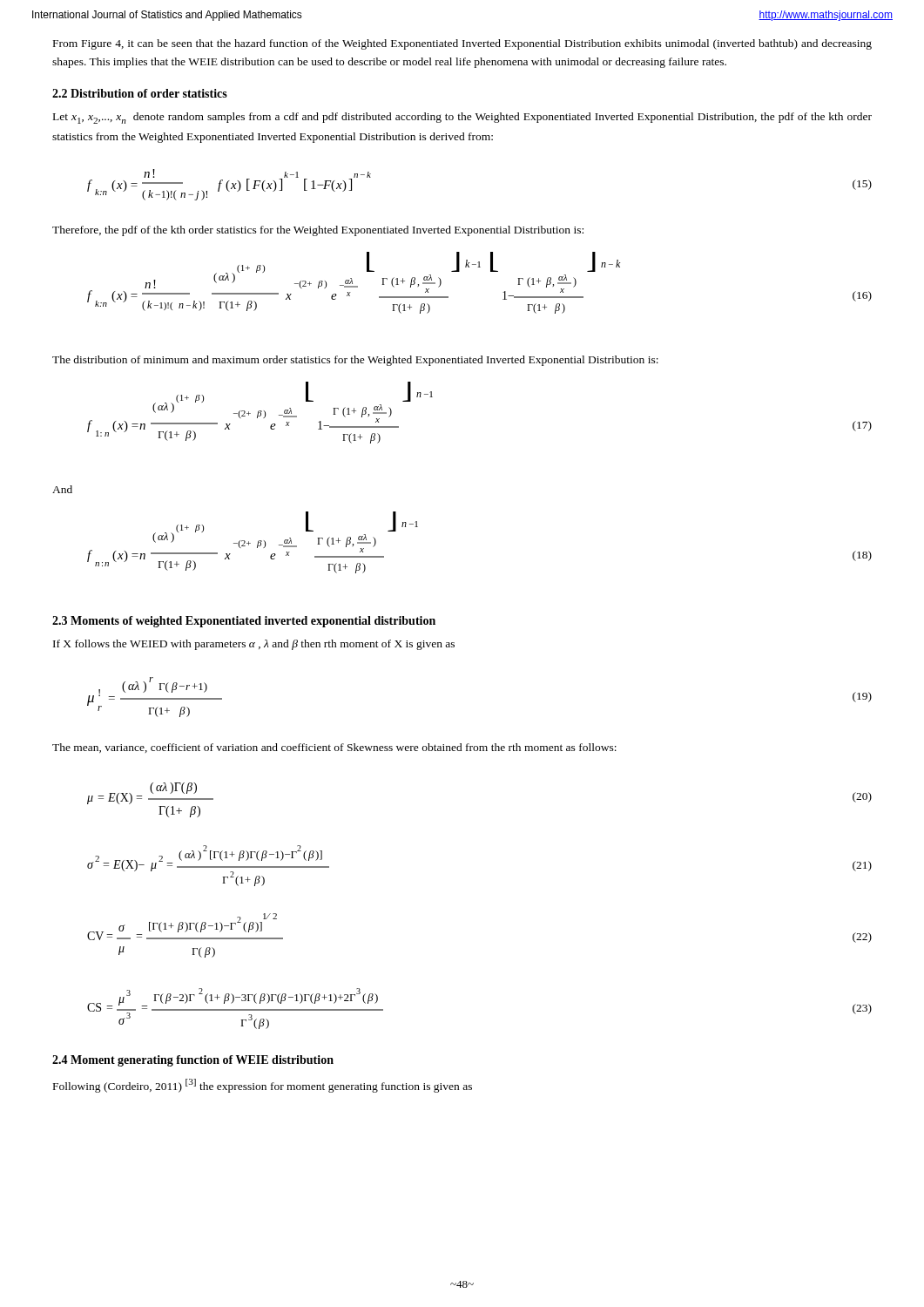Click on the text block with the text "Let x1, x2,..., xn denote random samples from"
The width and height of the screenshot is (924, 1307).
[x=462, y=127]
